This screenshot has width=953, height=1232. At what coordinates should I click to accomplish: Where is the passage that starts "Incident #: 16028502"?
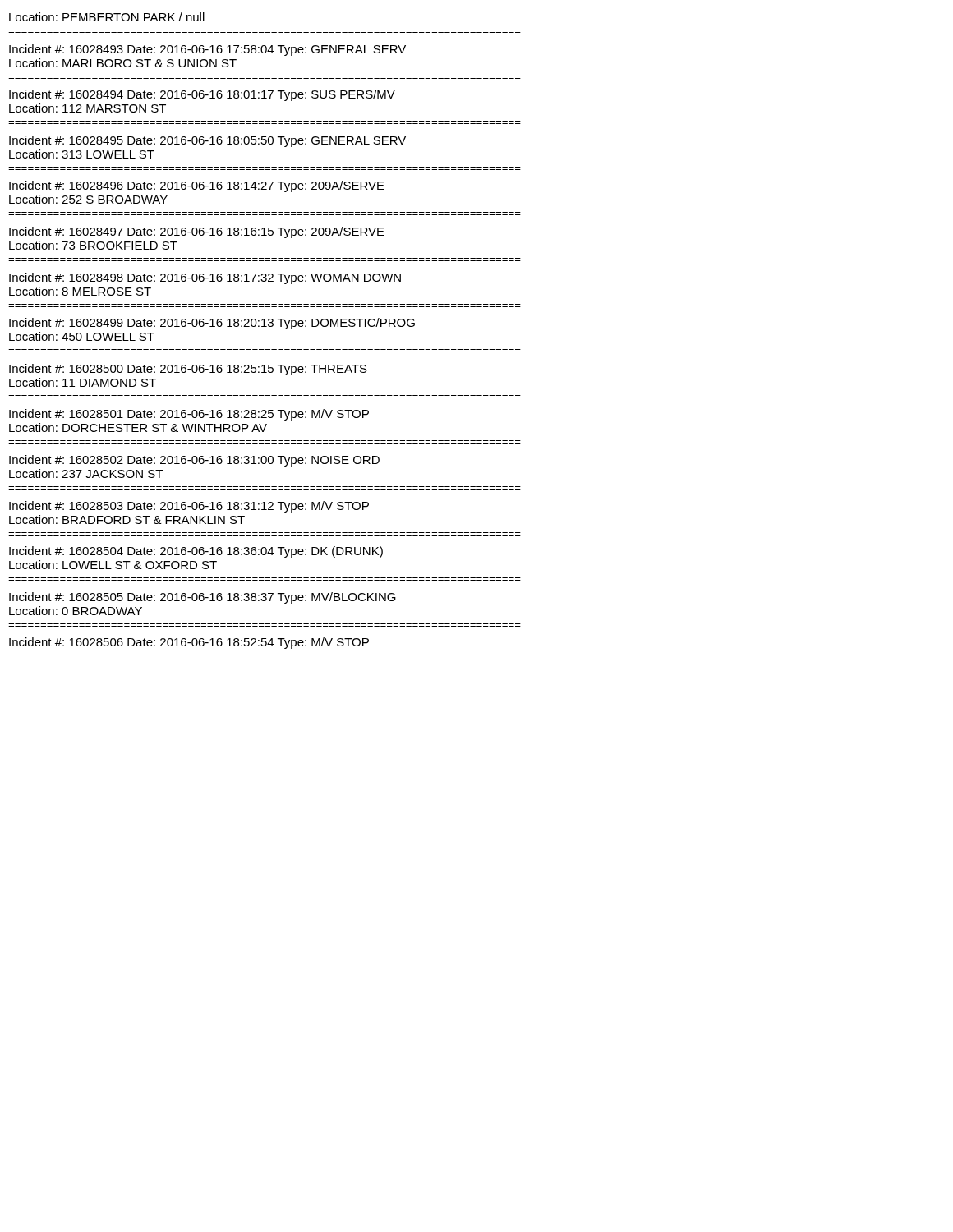pyautogui.click(x=194, y=461)
